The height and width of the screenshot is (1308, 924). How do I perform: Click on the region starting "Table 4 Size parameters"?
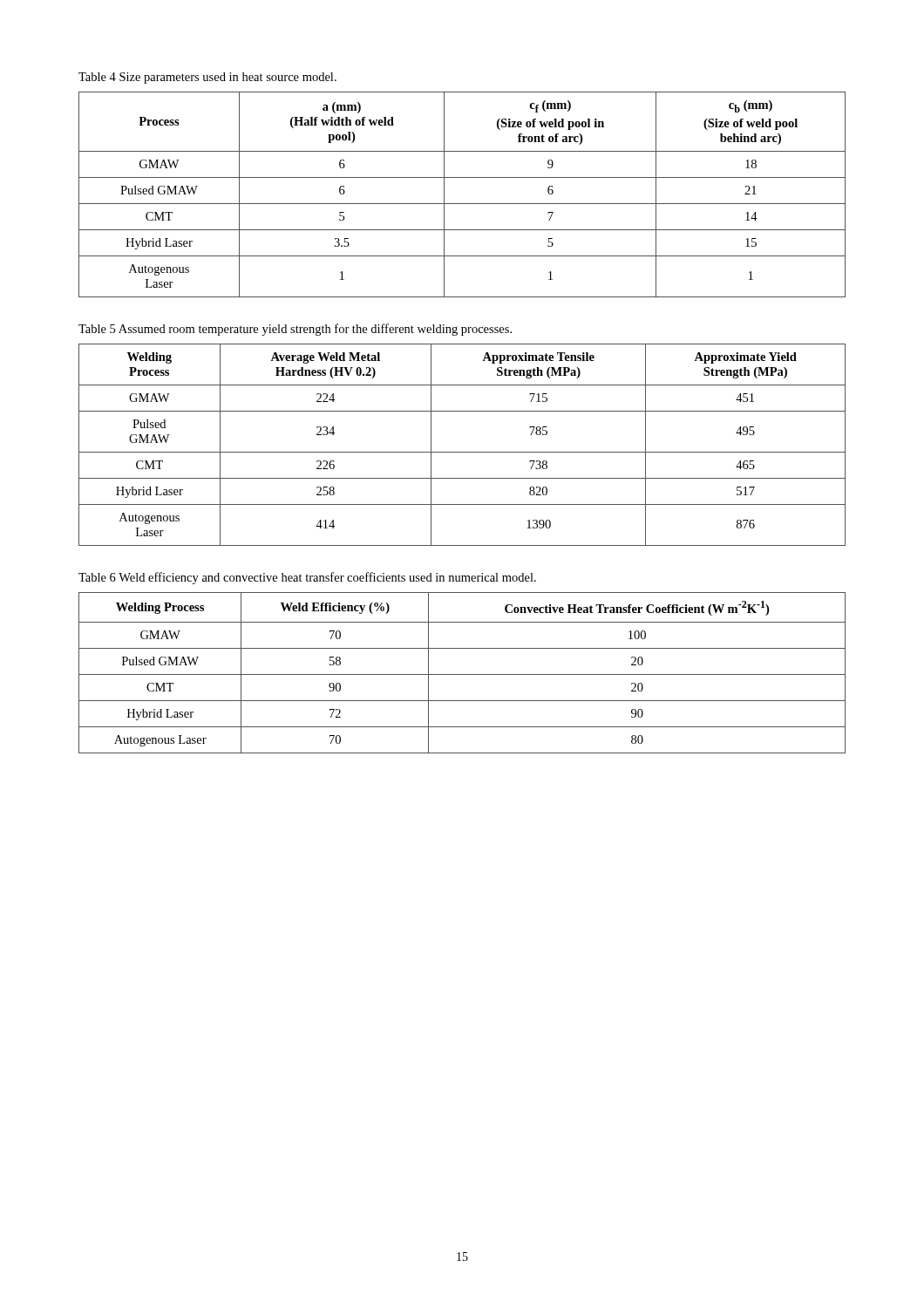(x=208, y=77)
